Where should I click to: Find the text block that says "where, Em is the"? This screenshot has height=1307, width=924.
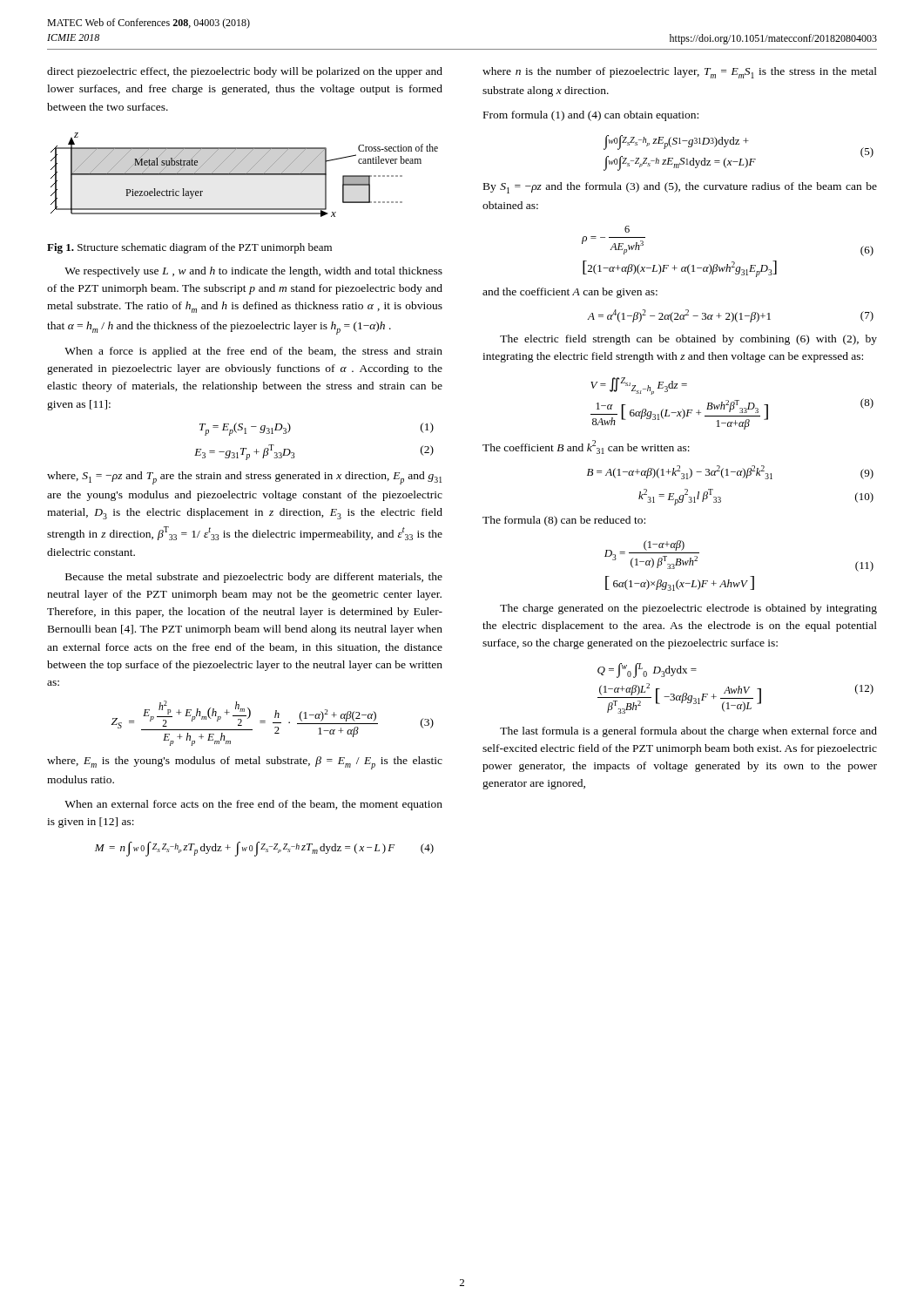pyautogui.click(x=245, y=771)
